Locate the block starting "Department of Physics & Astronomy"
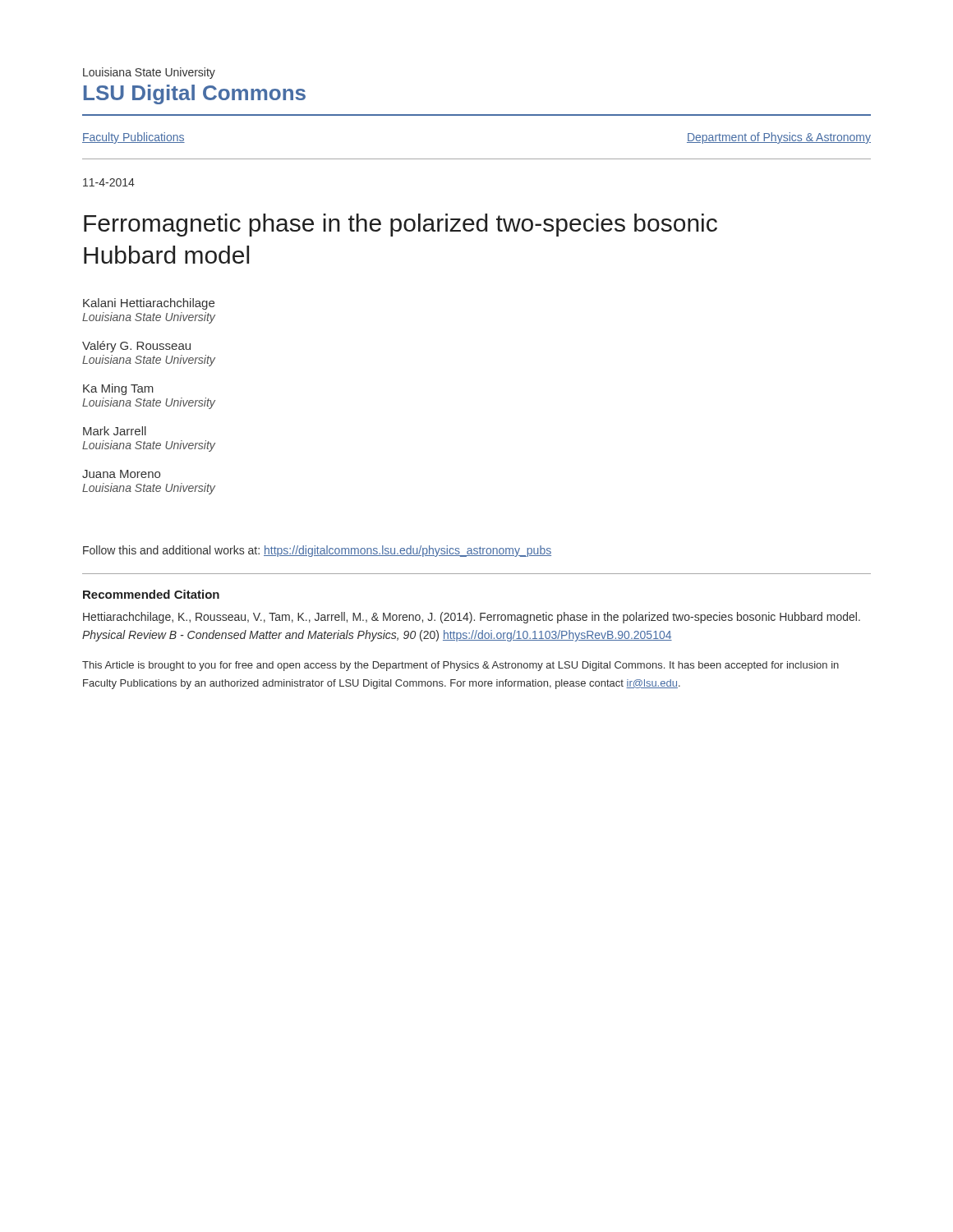The width and height of the screenshot is (953, 1232). [779, 137]
